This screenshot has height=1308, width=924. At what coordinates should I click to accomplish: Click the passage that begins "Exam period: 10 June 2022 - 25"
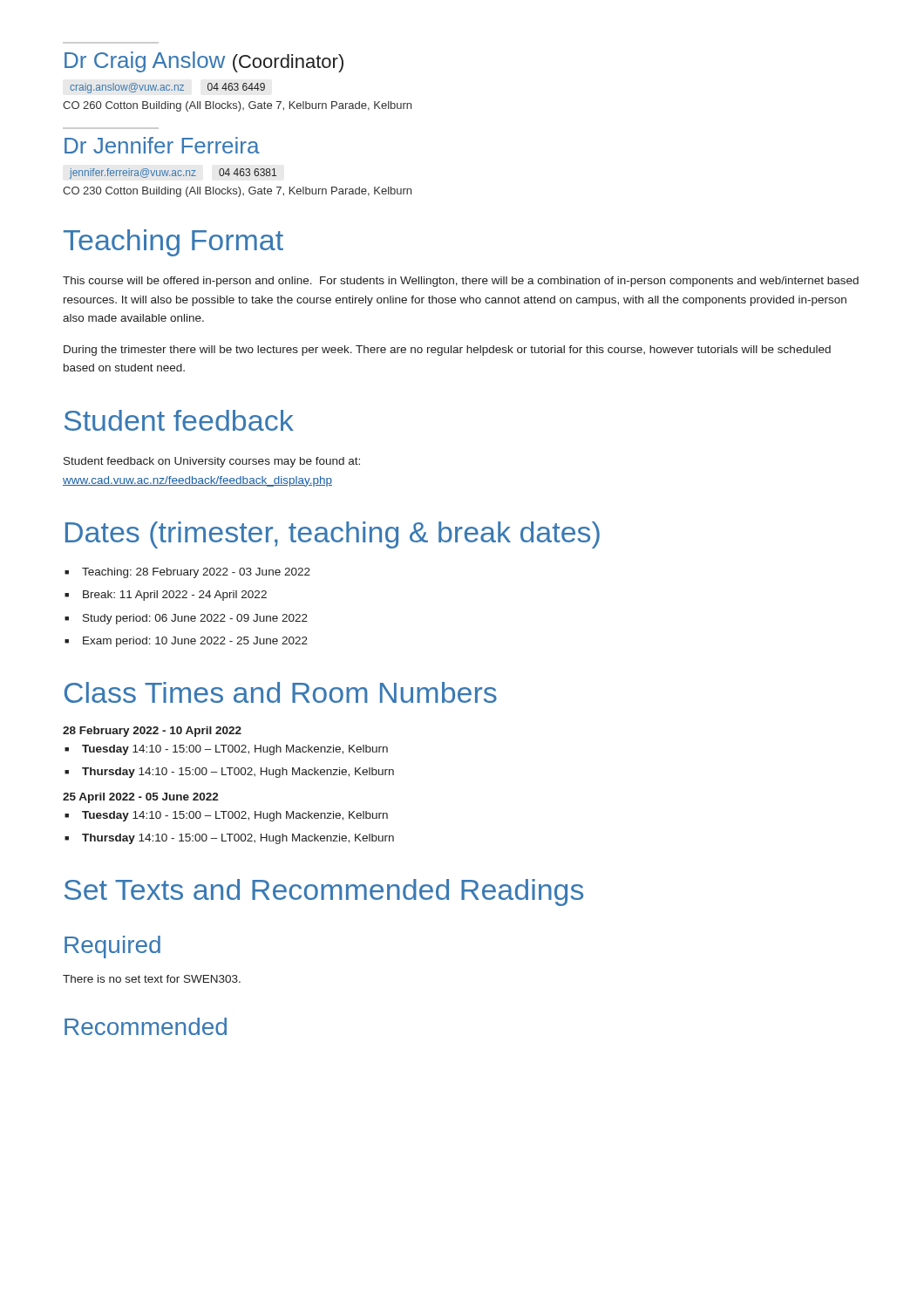[x=195, y=640]
